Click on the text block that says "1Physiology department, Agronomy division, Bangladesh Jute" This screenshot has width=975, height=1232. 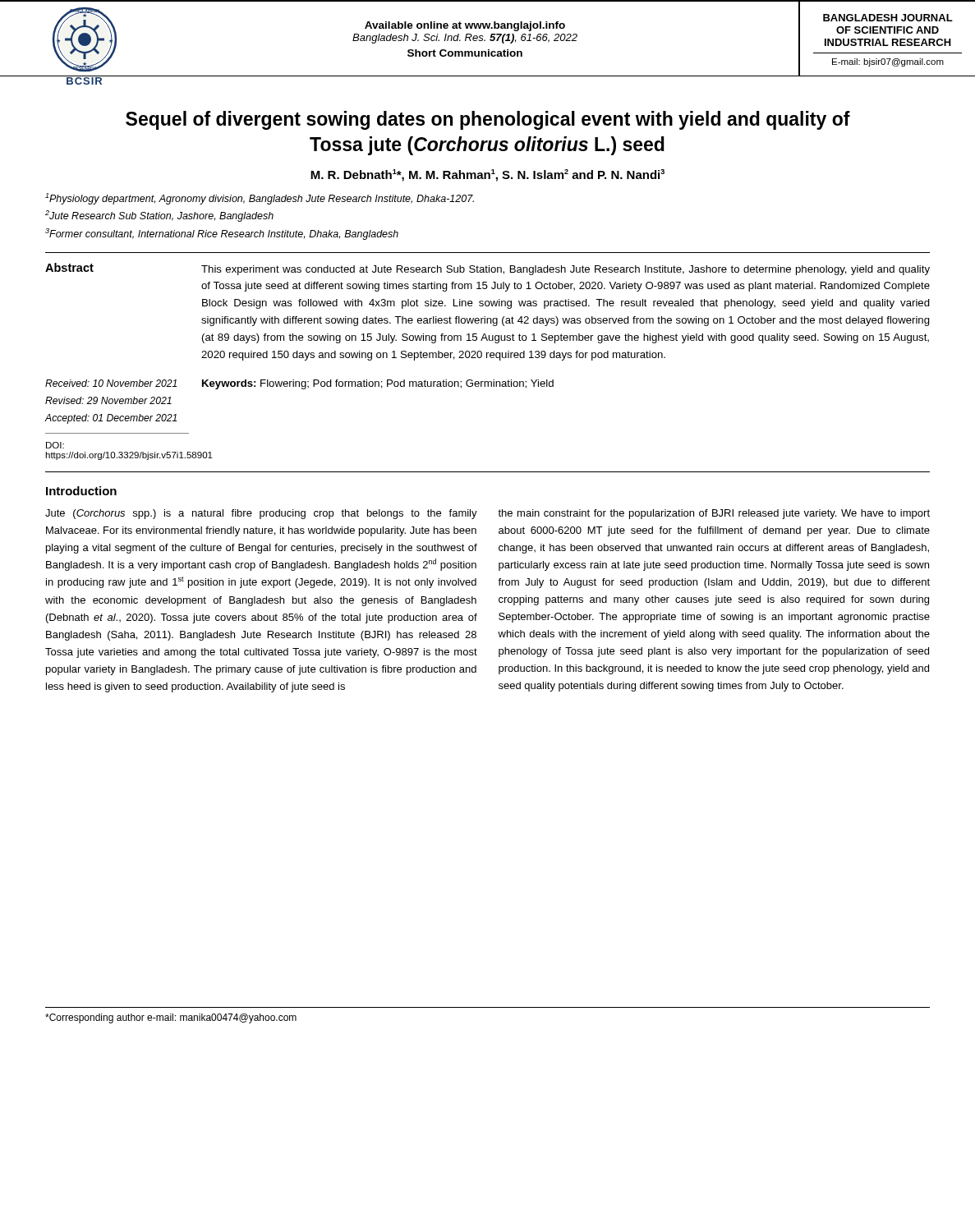(260, 215)
